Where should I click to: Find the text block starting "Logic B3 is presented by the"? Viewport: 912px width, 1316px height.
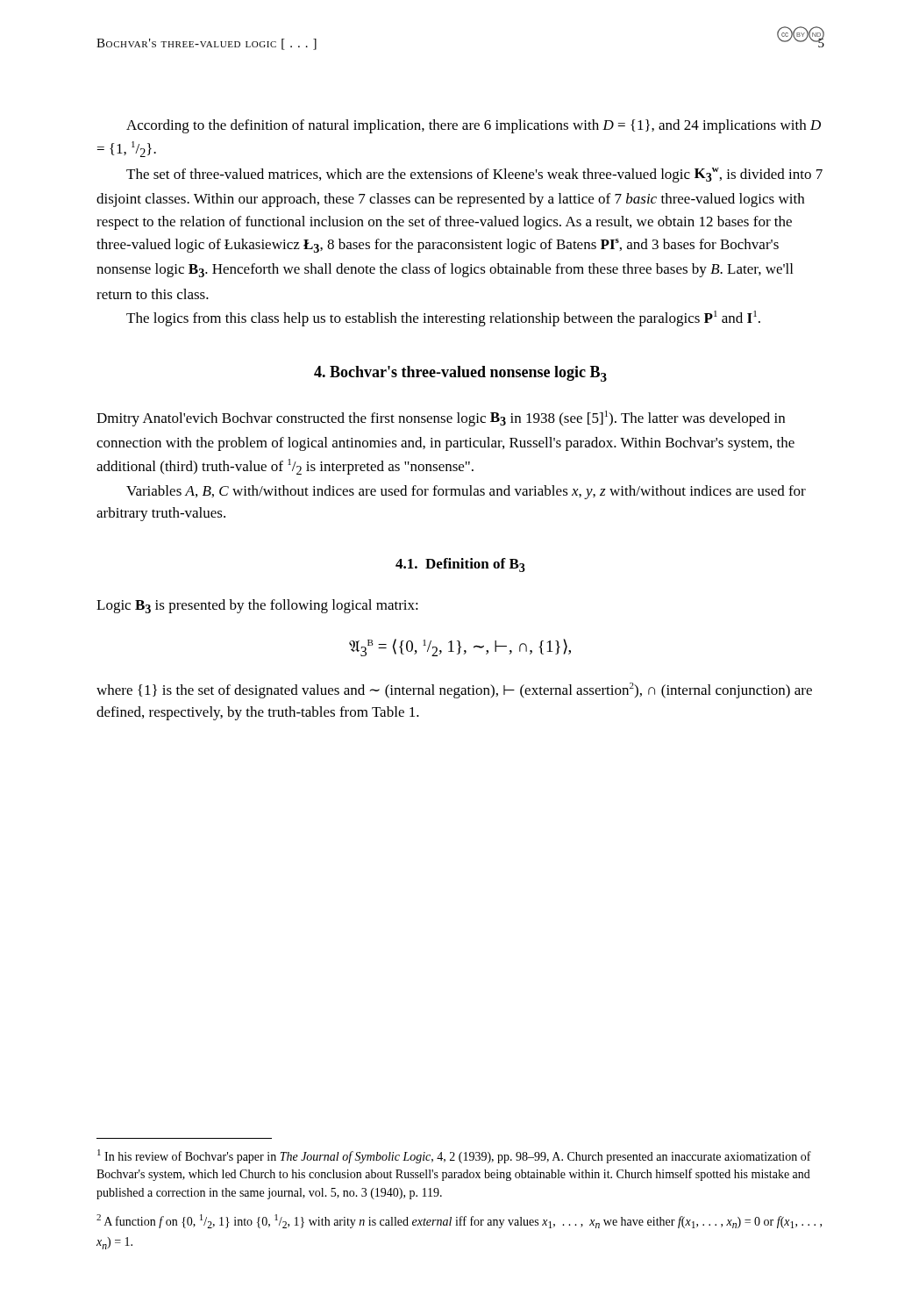pos(257,606)
